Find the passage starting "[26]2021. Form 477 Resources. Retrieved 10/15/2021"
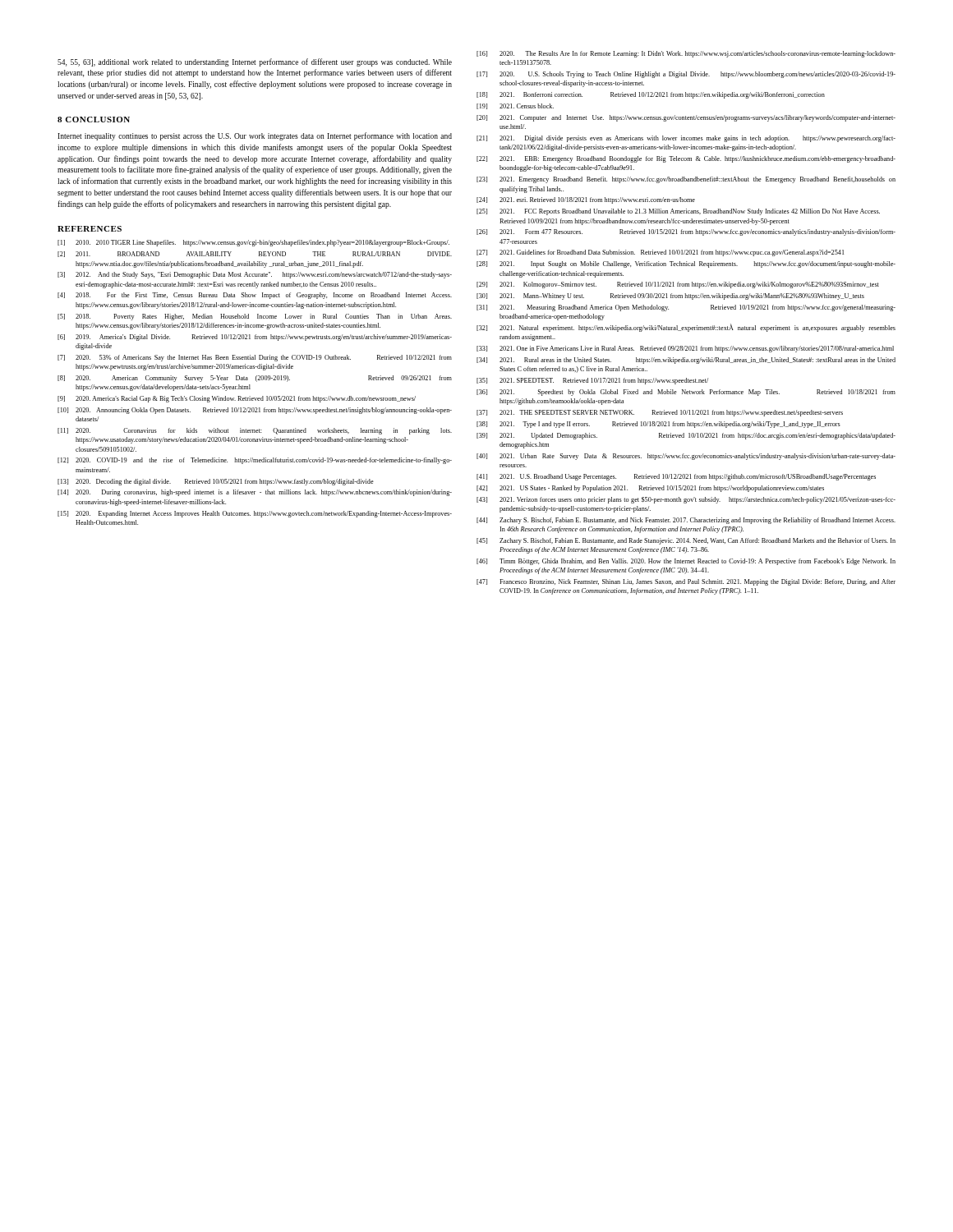This screenshot has width=953, height=1232. (x=686, y=237)
